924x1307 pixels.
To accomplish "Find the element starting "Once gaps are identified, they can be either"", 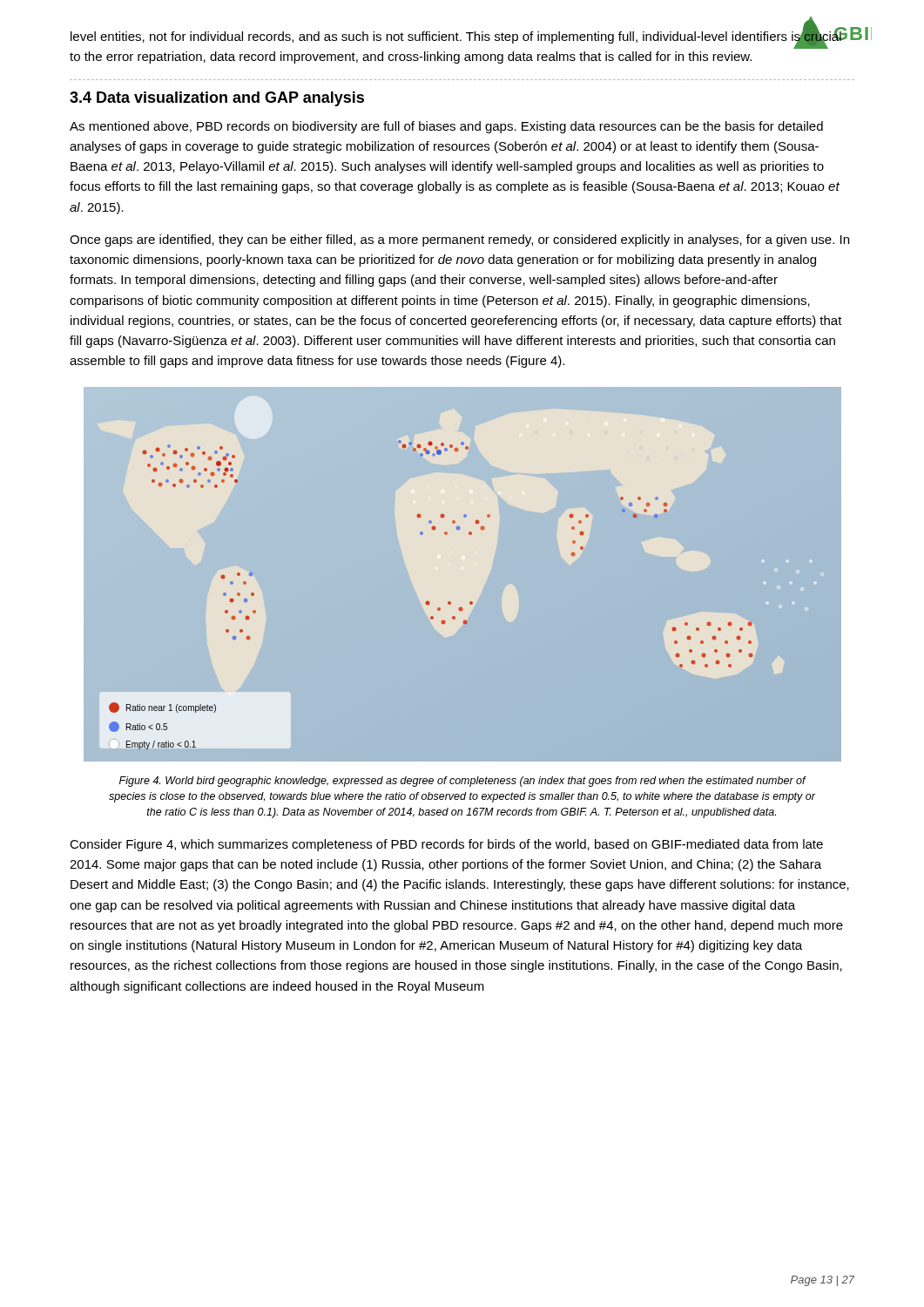I will point(460,300).
